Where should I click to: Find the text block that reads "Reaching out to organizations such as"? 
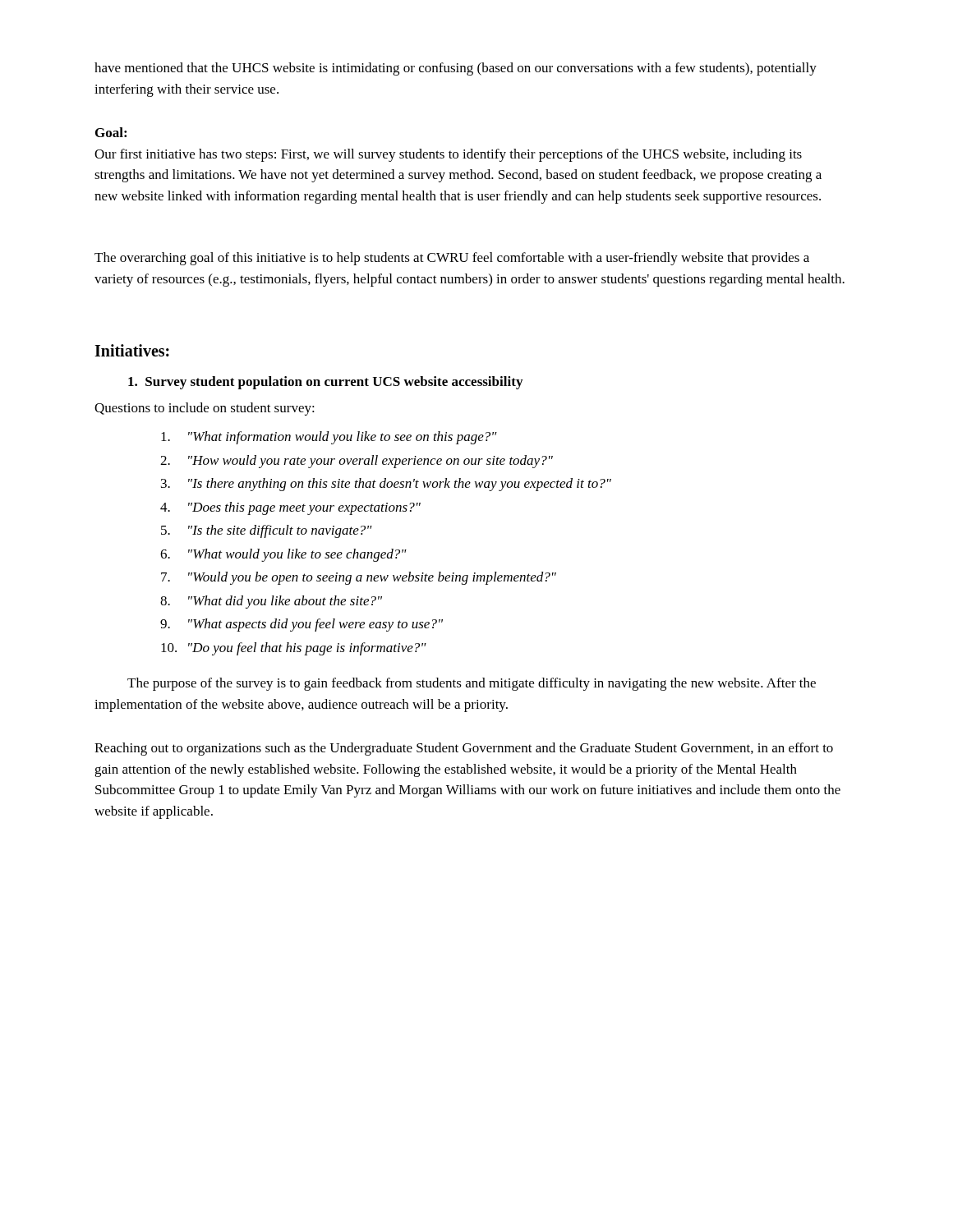468,779
